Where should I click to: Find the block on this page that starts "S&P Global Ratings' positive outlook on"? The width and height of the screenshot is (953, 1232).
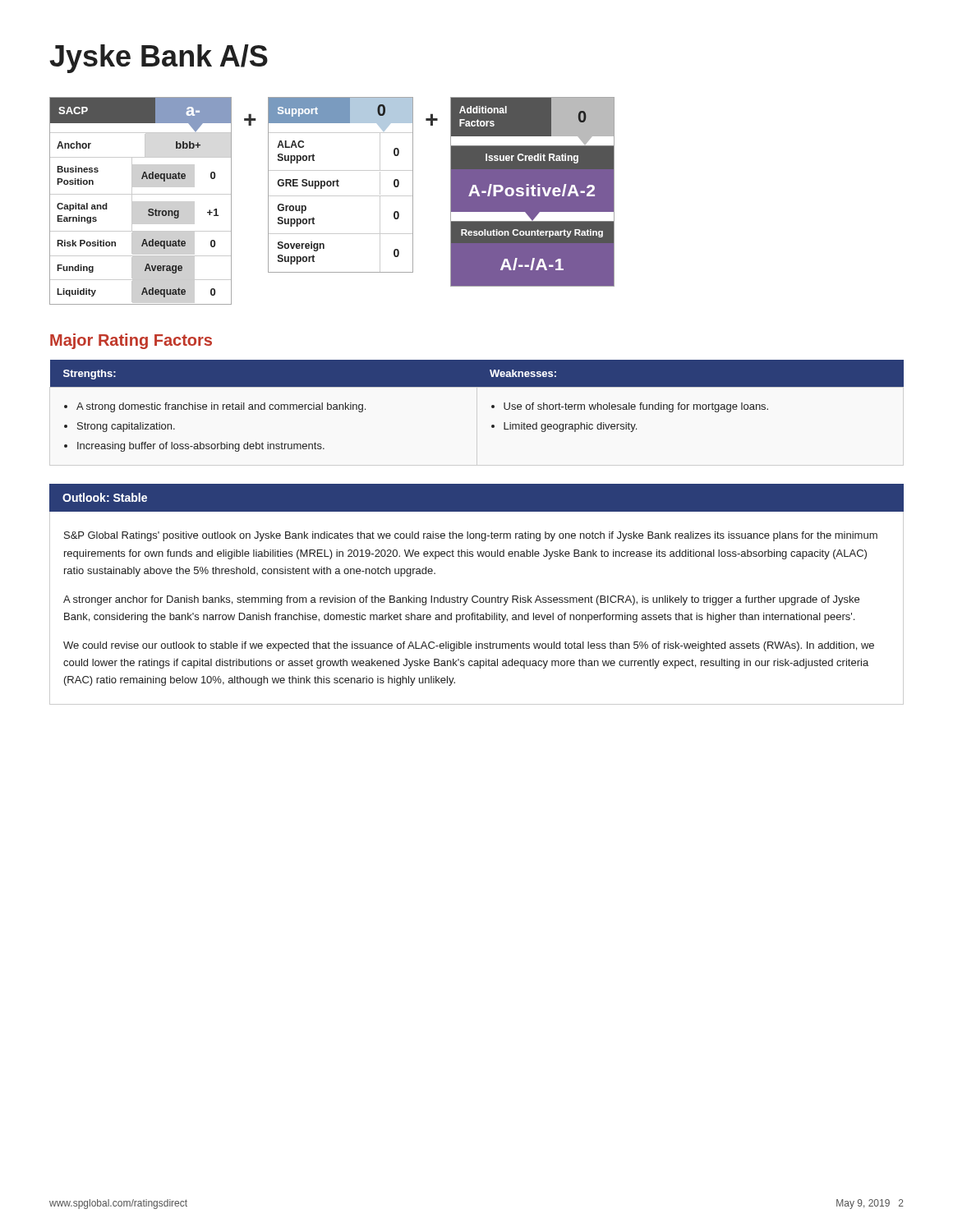[476, 608]
